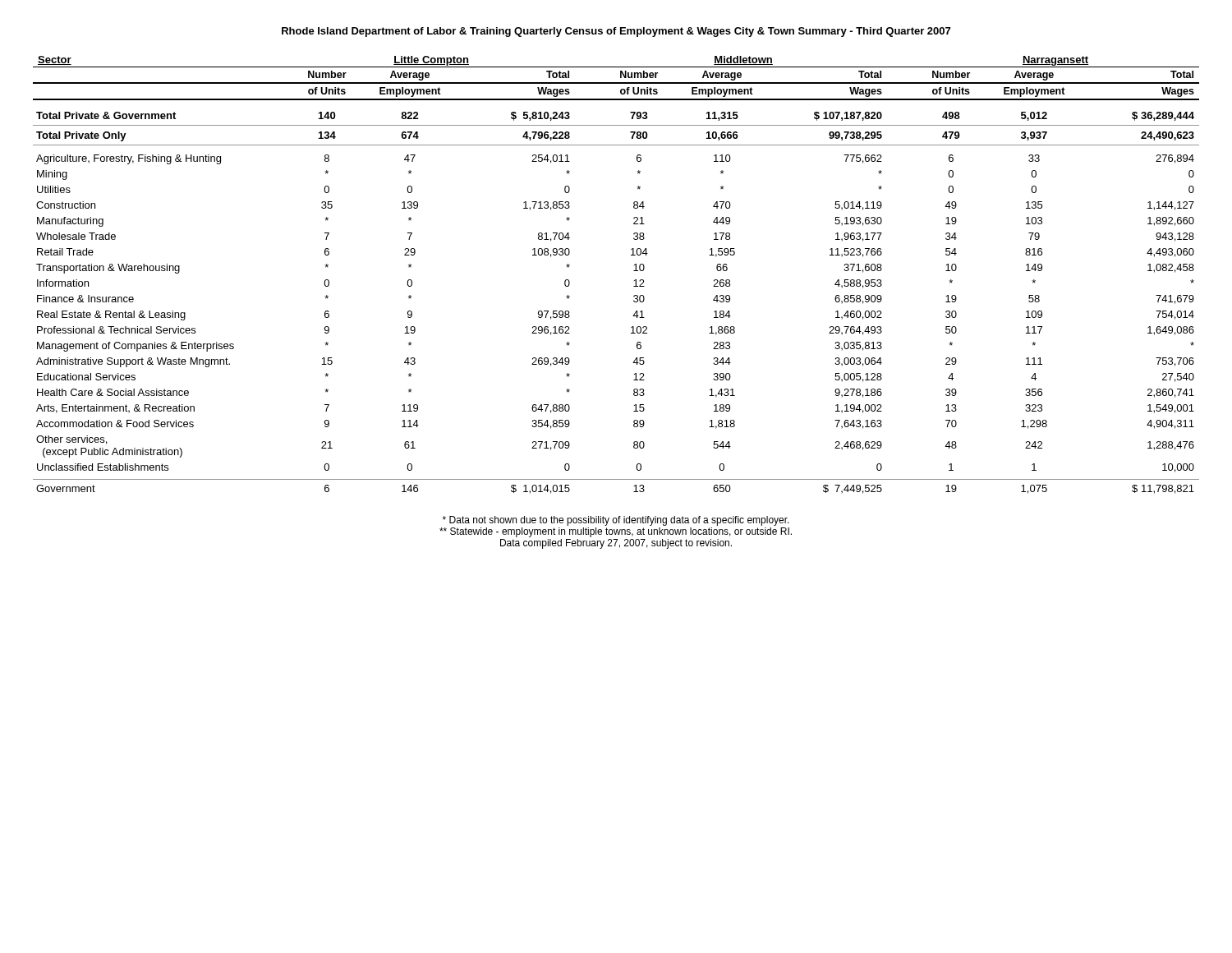Point to the passage starting "Rhode Island Department of Labor &"
The width and height of the screenshot is (1232, 953).
coord(616,31)
